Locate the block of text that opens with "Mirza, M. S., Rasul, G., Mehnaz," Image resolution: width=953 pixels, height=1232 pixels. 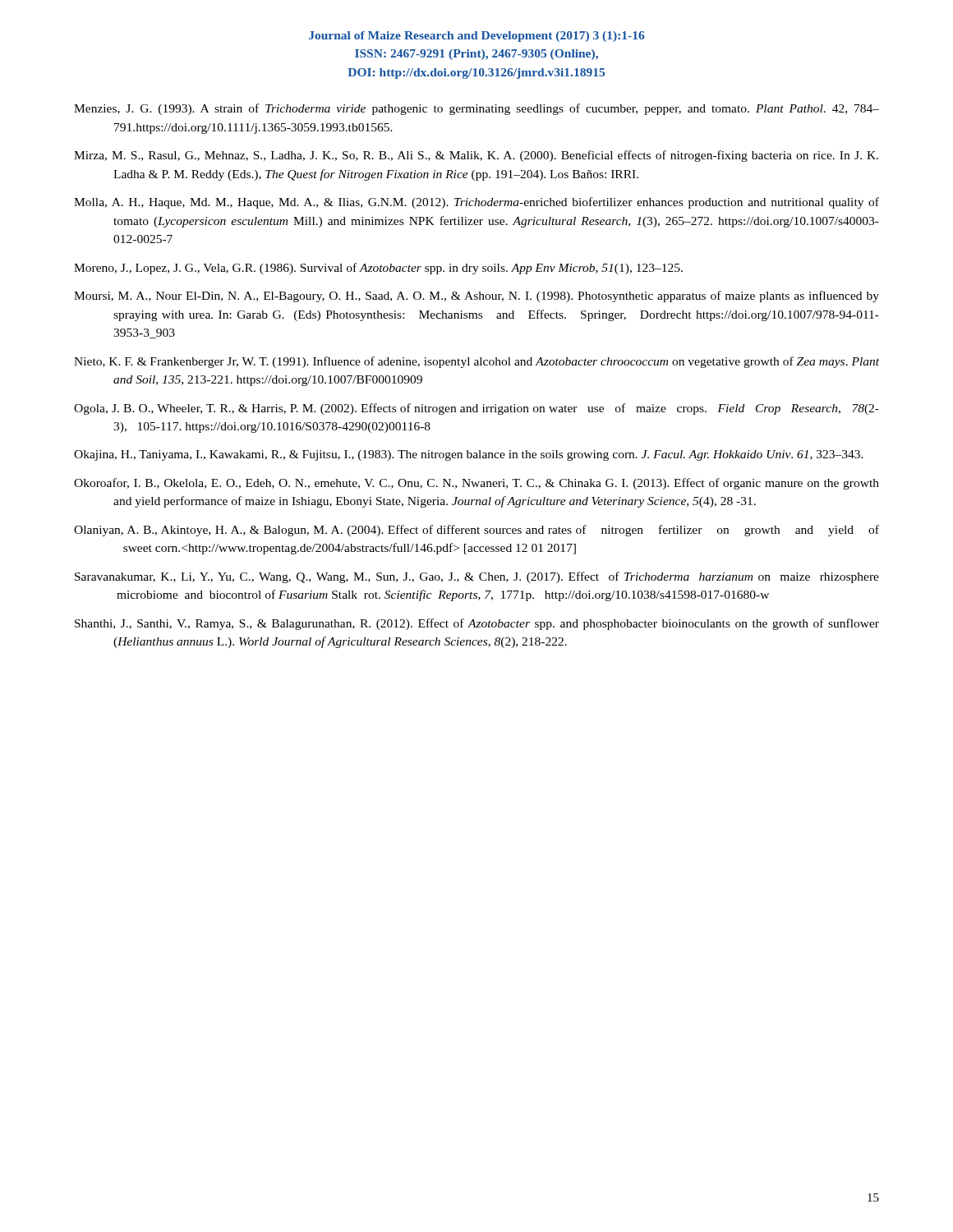click(476, 165)
